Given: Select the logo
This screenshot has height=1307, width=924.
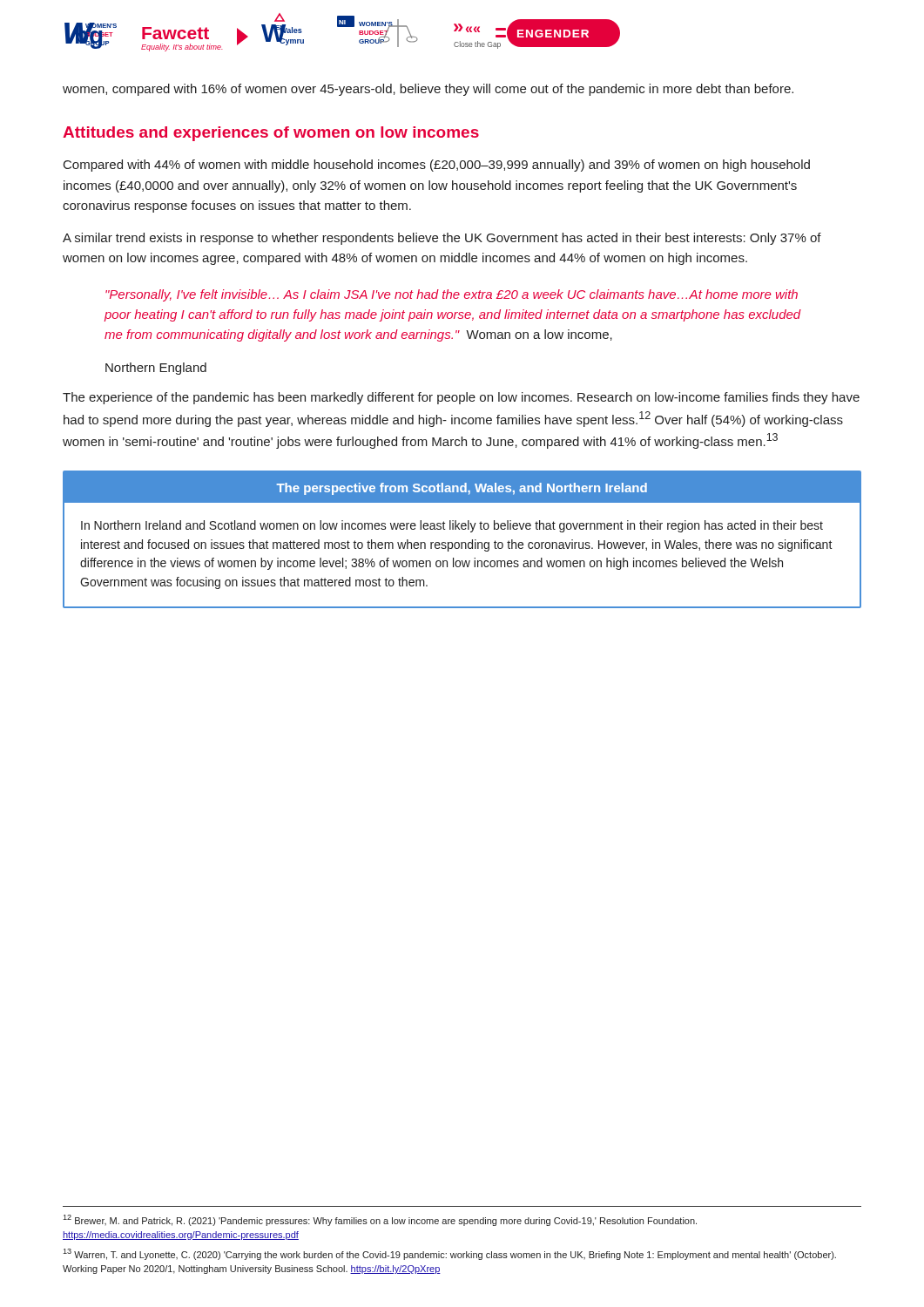Looking at the screenshot, I should pos(462,38).
